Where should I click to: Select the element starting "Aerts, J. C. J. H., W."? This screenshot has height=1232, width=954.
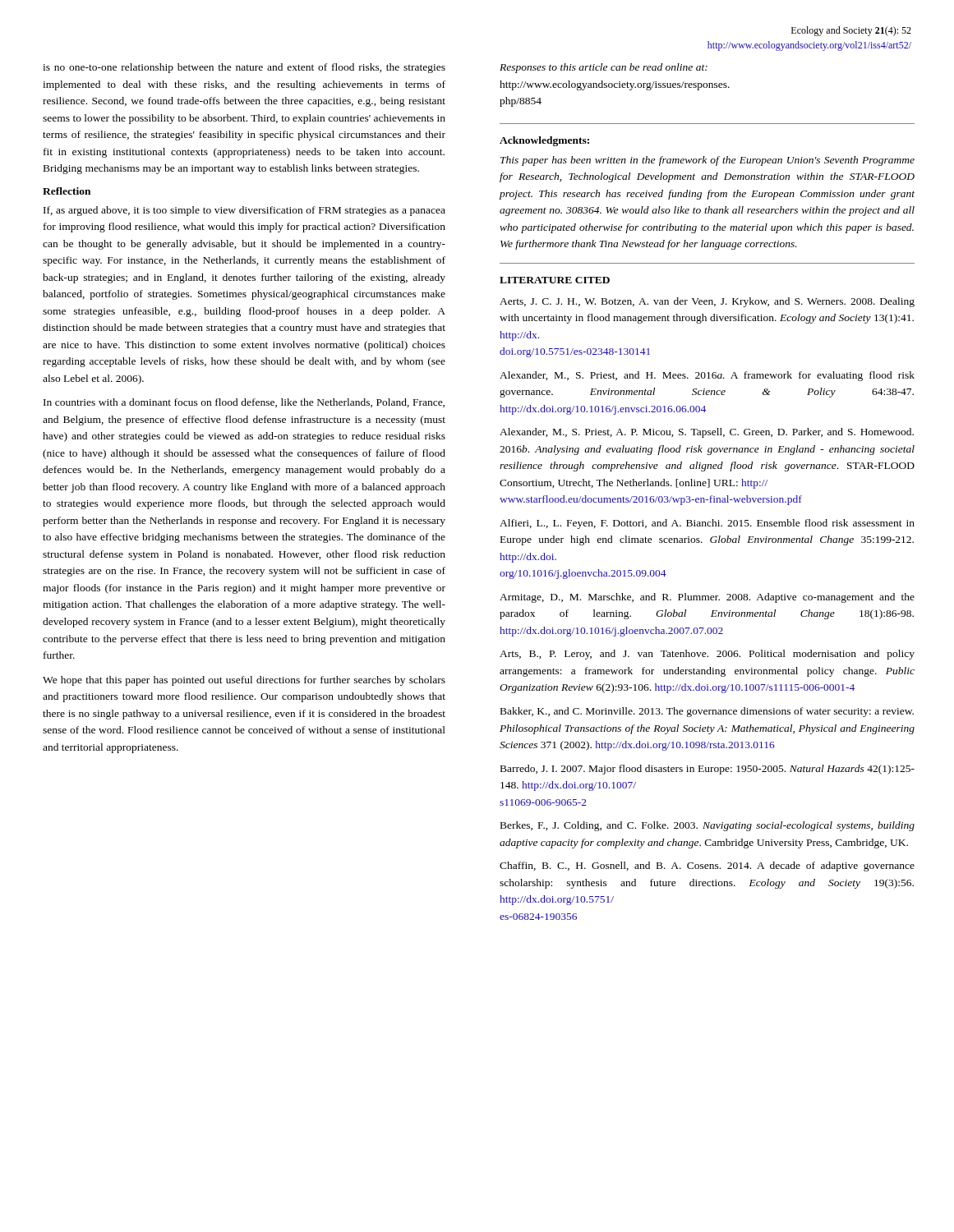[x=707, y=326]
